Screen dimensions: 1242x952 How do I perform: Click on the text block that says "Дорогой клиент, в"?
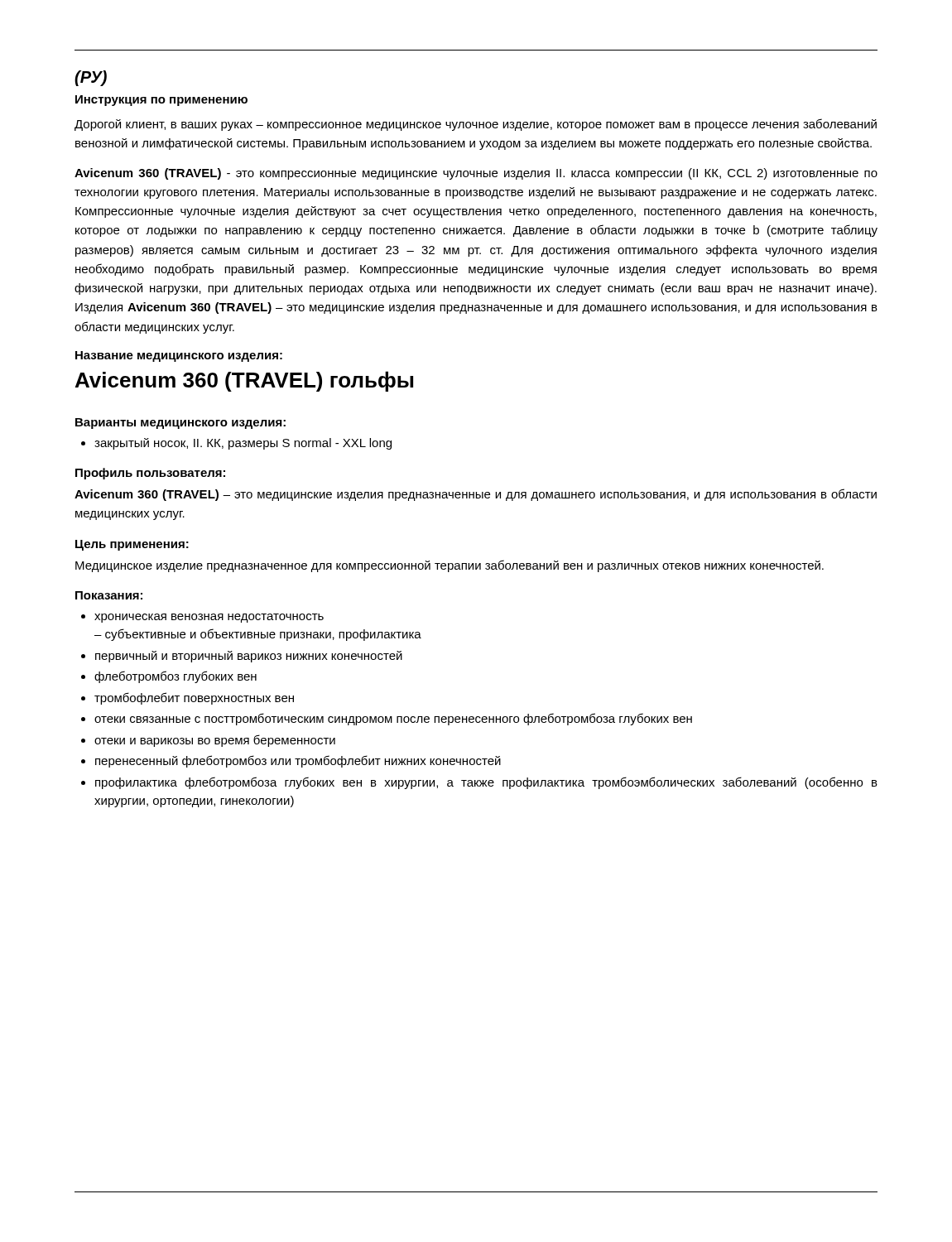[476, 134]
